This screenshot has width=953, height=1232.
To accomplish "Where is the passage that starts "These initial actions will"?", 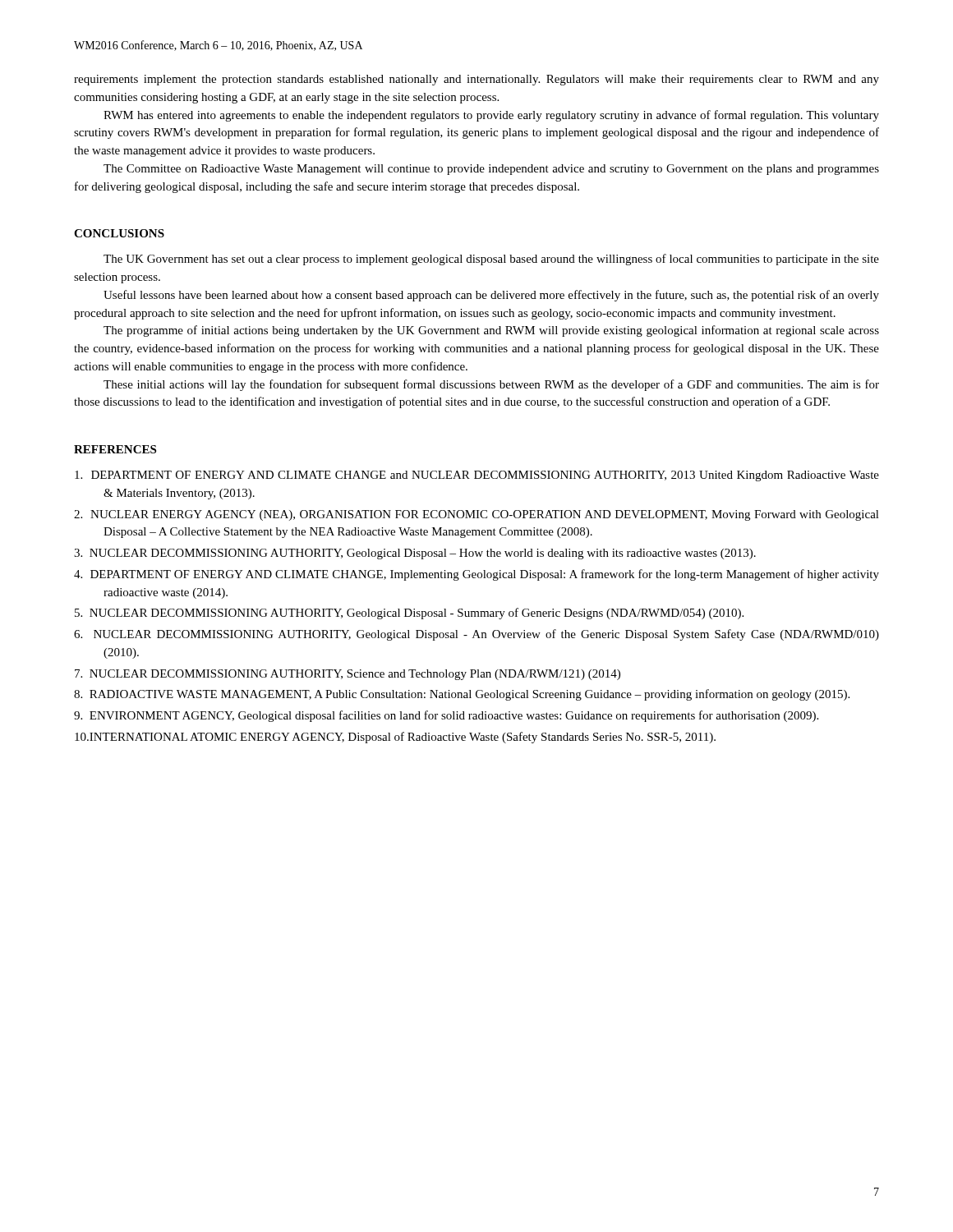I will tap(476, 393).
